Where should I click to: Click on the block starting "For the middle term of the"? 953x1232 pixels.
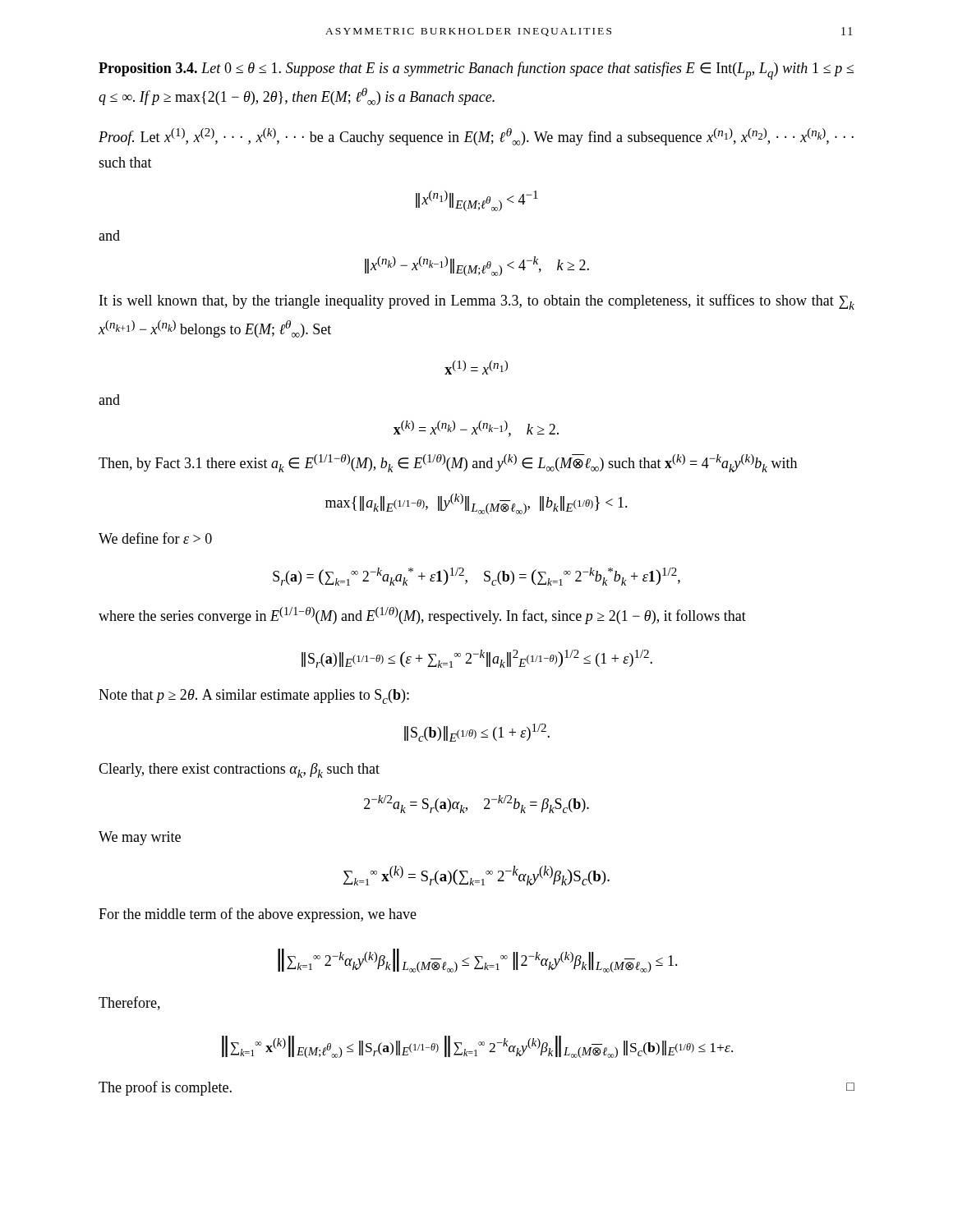(258, 914)
